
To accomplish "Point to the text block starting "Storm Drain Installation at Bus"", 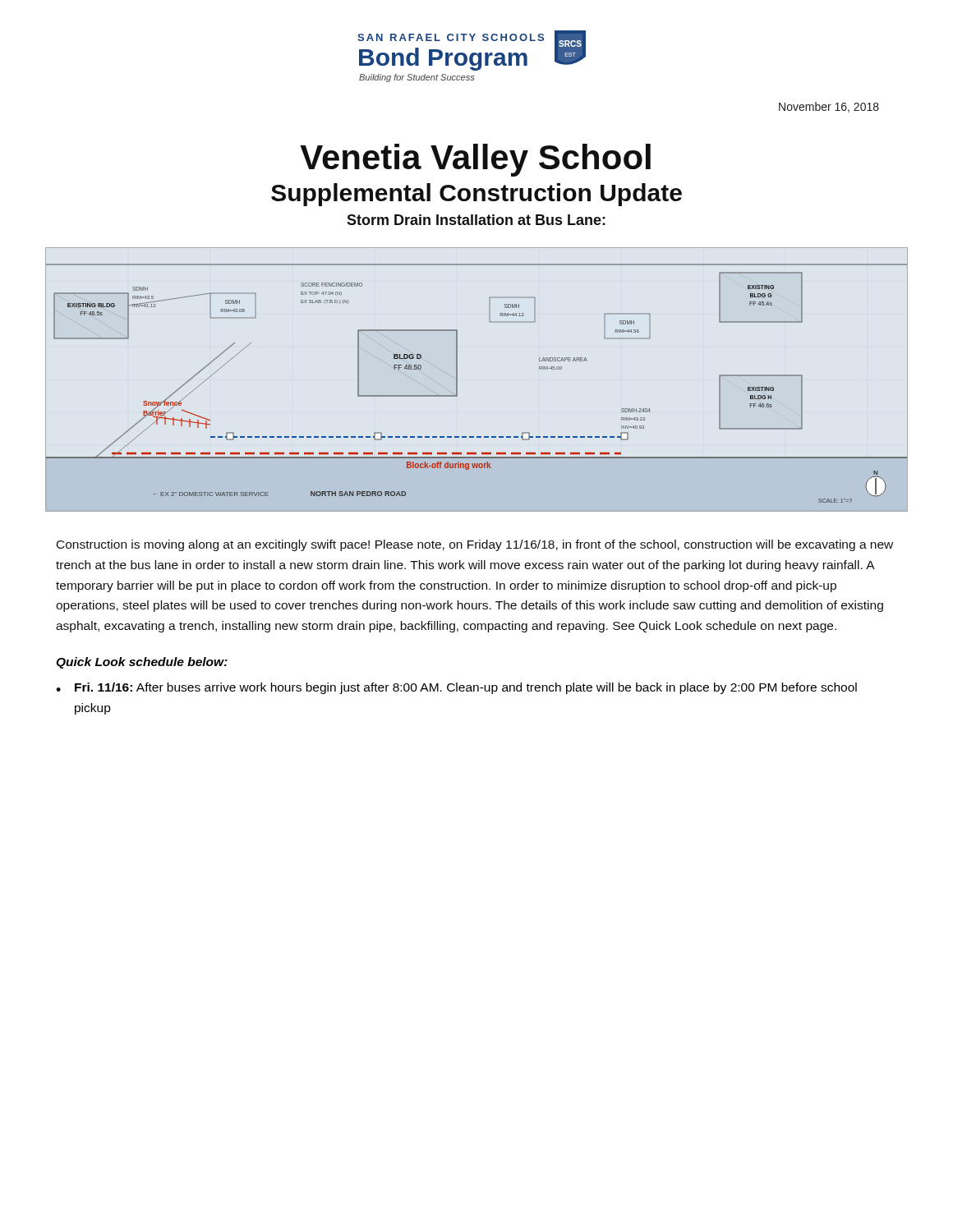I will [476, 220].
